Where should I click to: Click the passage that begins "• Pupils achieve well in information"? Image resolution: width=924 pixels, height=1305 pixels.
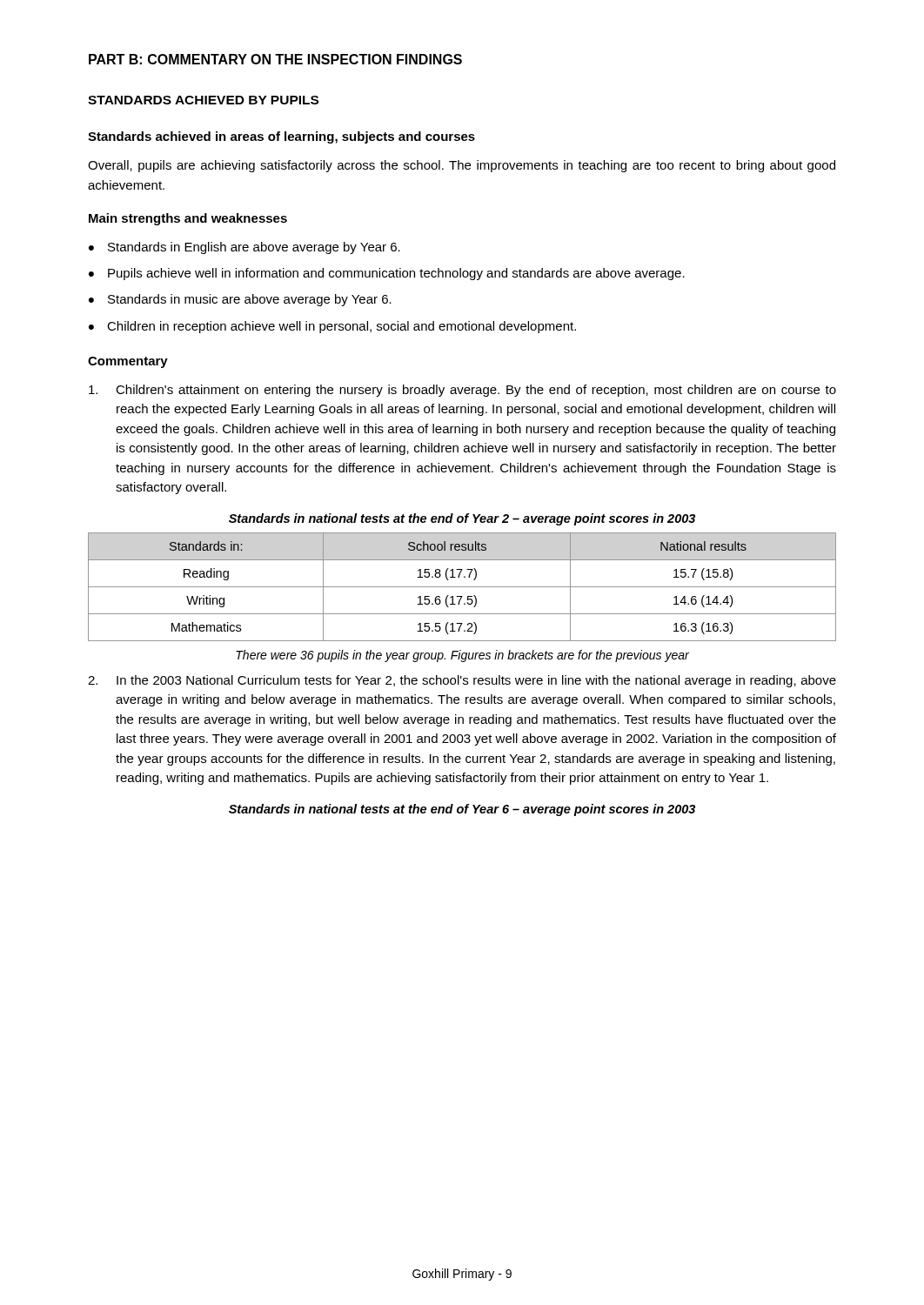pos(387,274)
